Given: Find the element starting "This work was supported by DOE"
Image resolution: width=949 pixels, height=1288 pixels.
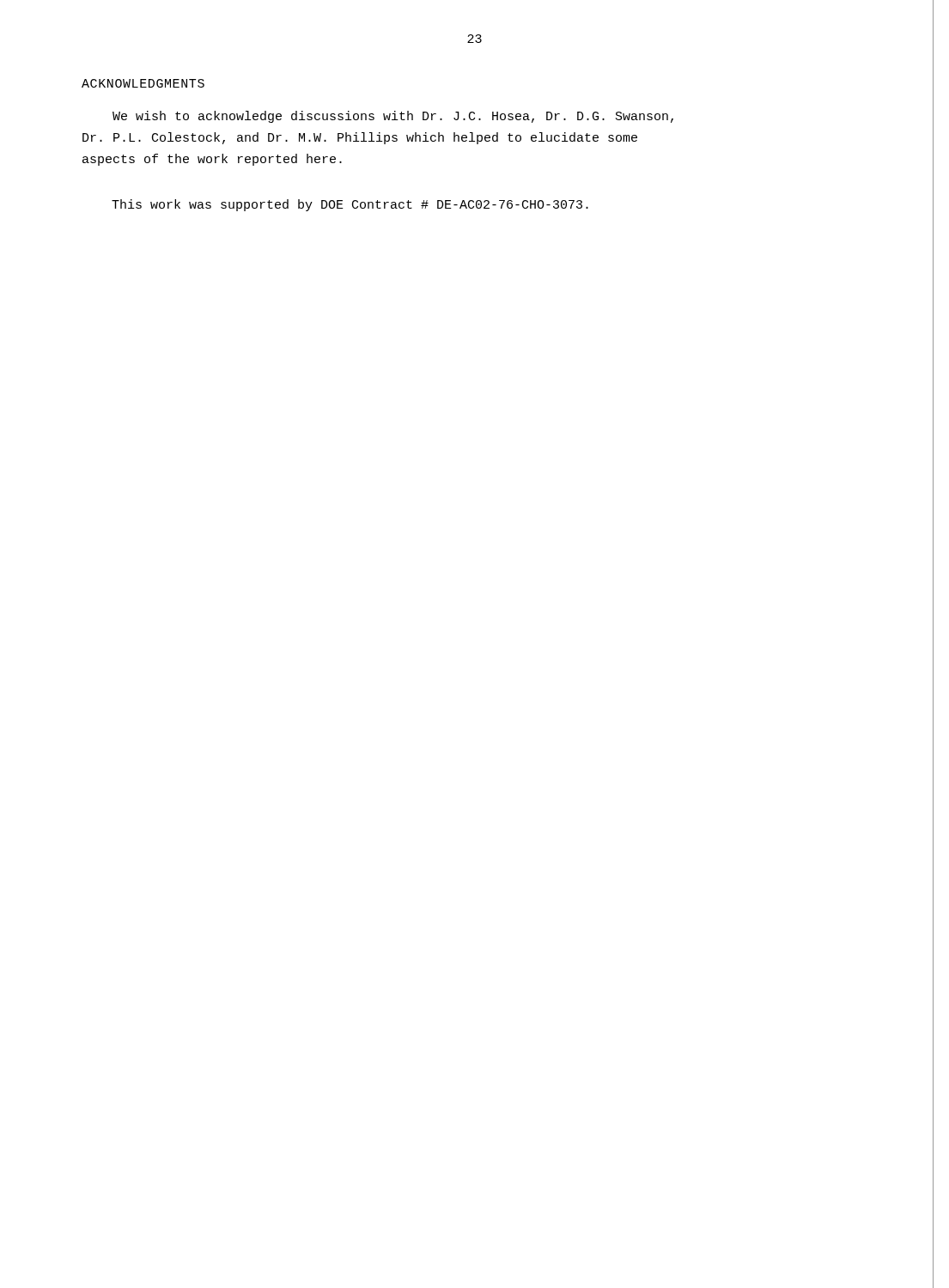Looking at the screenshot, I should [x=351, y=206].
